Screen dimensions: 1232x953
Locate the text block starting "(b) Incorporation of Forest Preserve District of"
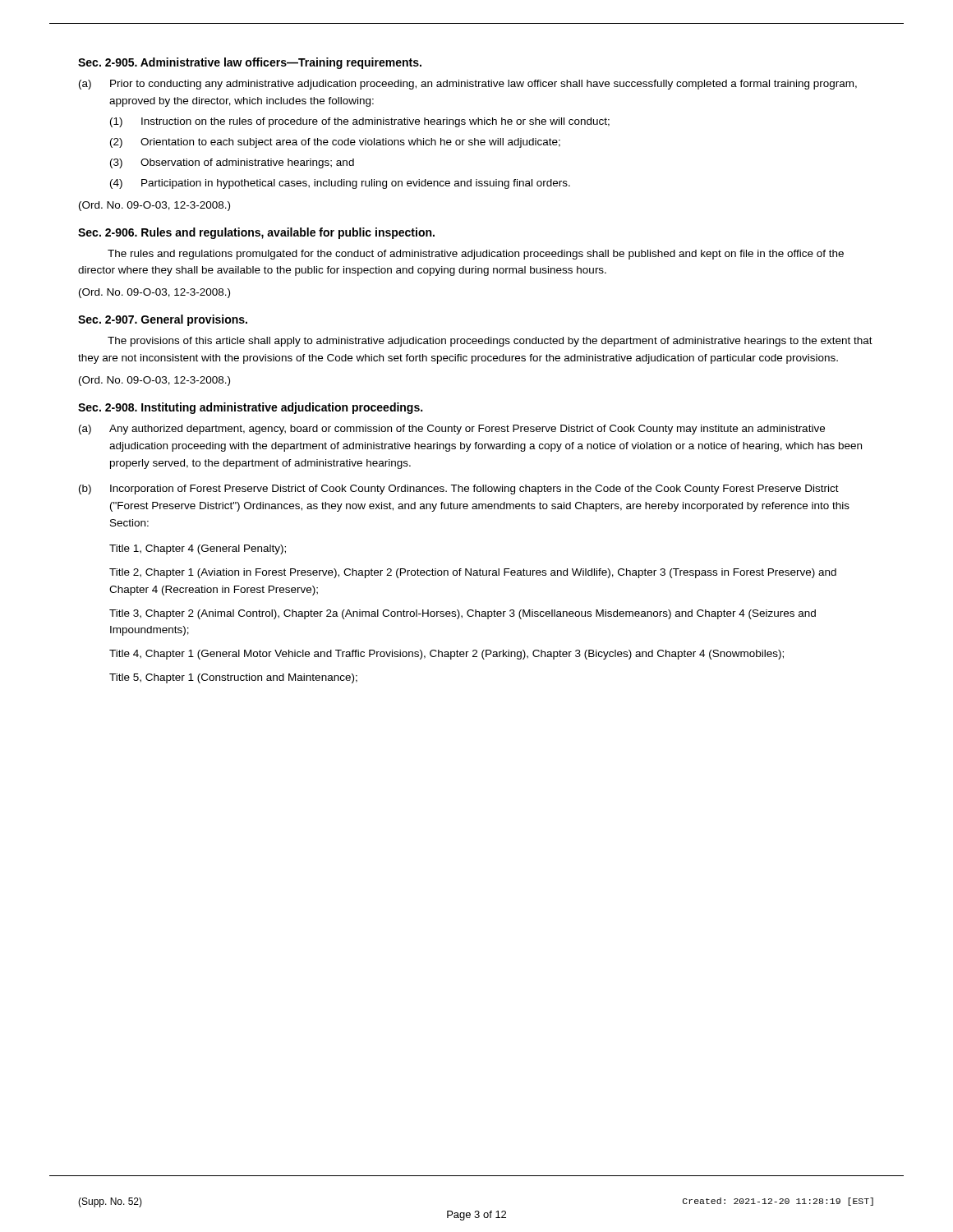[476, 506]
